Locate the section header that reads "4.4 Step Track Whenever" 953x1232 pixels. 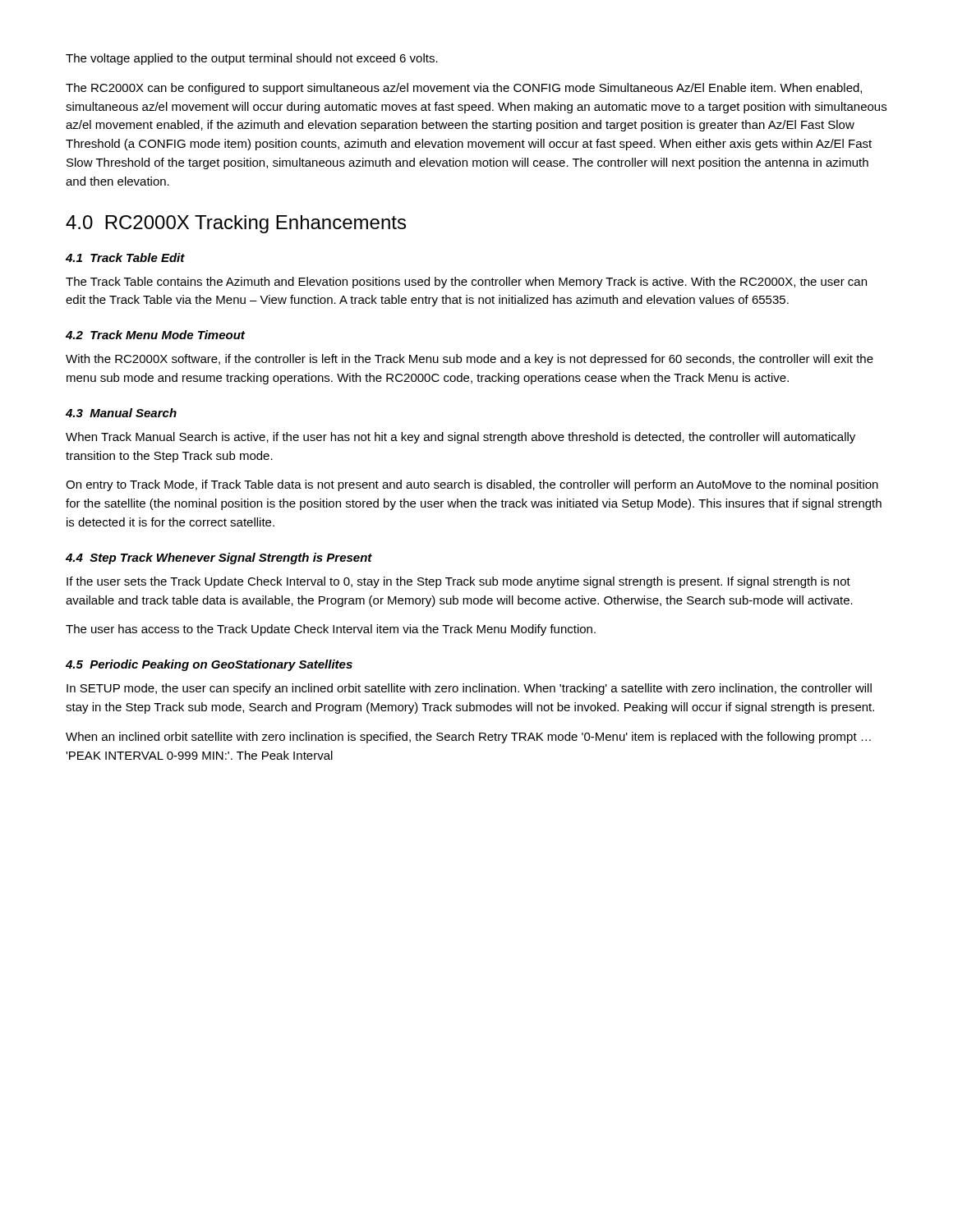219,557
